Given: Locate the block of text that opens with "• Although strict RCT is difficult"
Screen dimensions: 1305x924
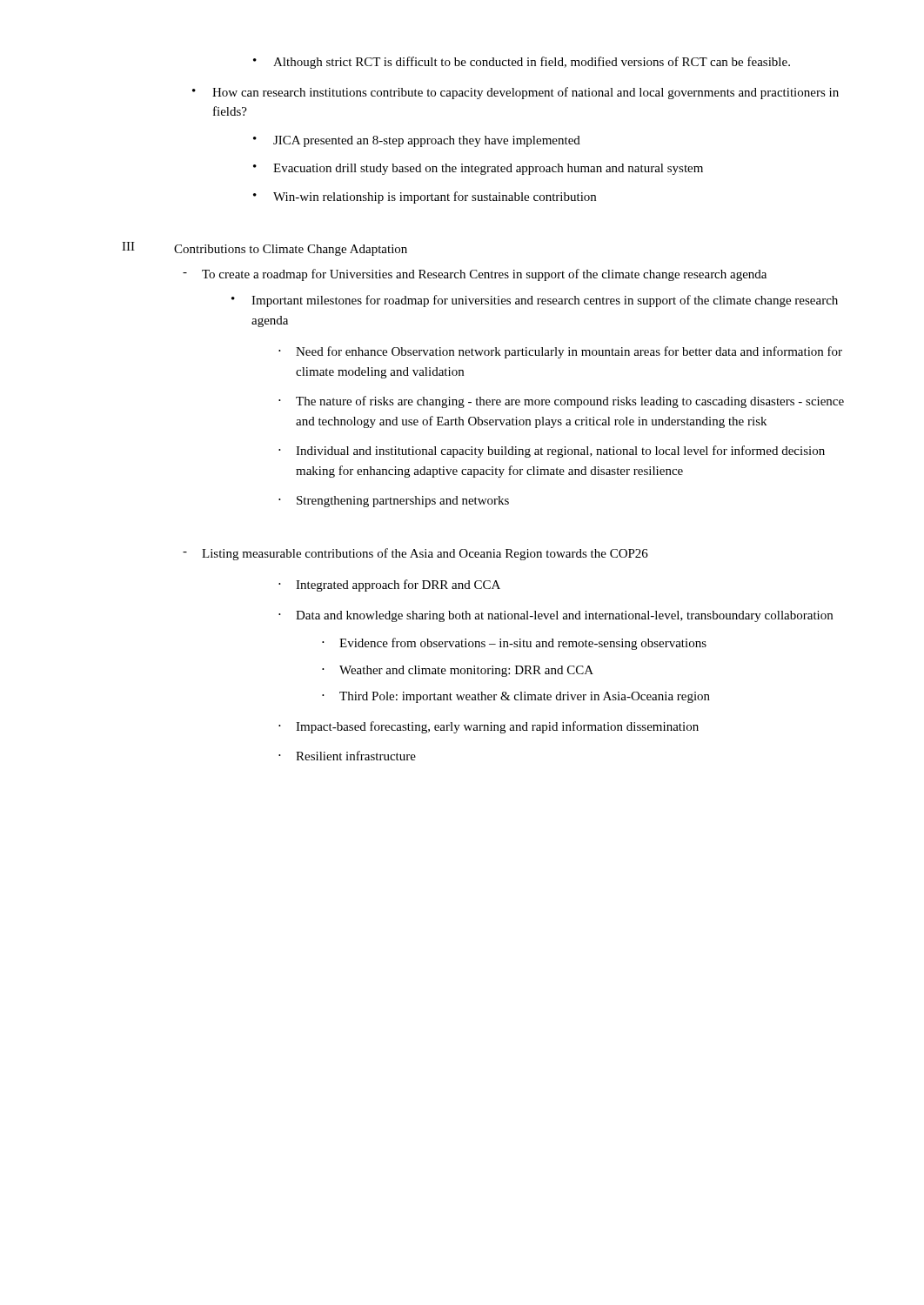Looking at the screenshot, I should pos(553,62).
